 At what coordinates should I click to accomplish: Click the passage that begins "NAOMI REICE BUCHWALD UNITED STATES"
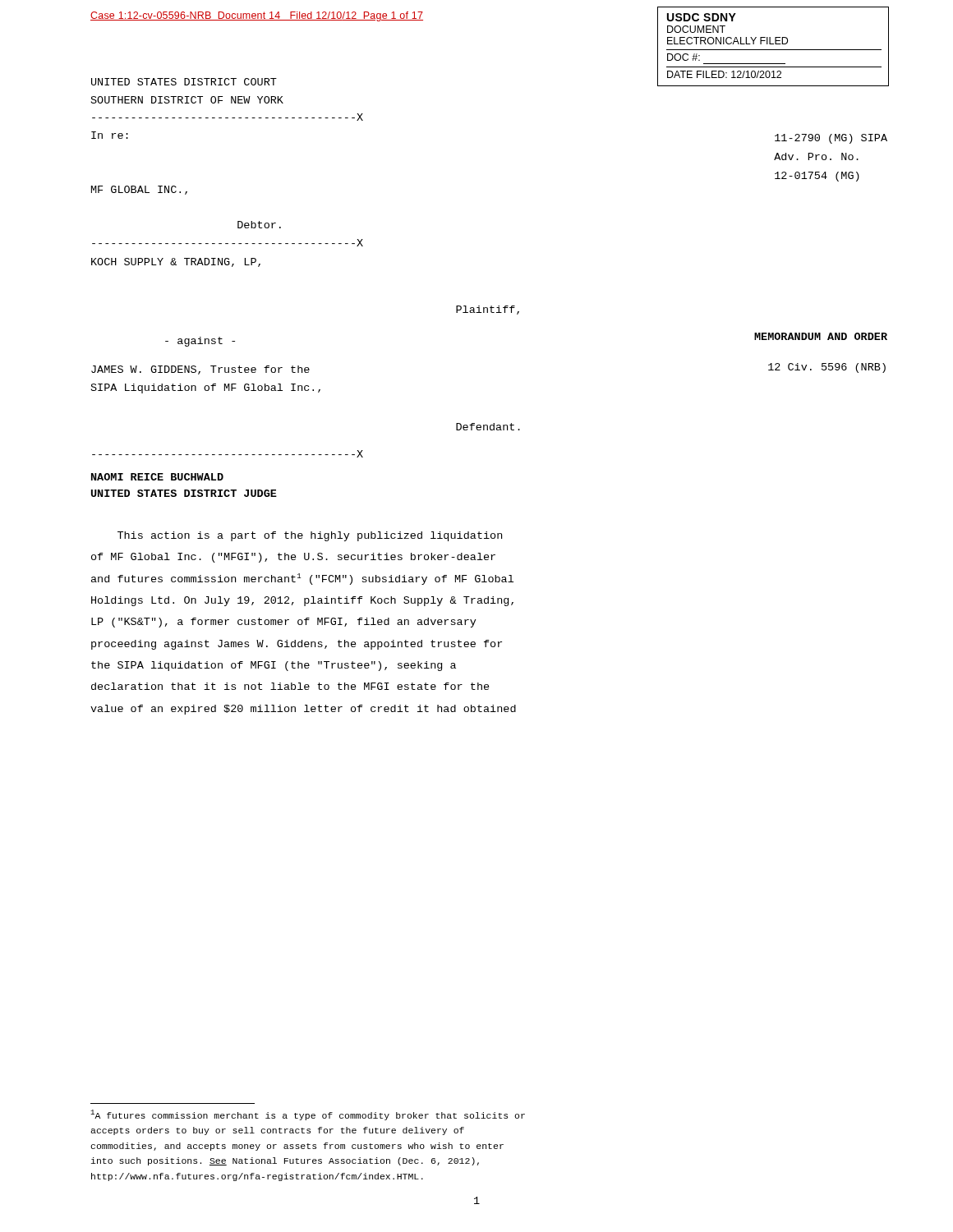pos(184,486)
